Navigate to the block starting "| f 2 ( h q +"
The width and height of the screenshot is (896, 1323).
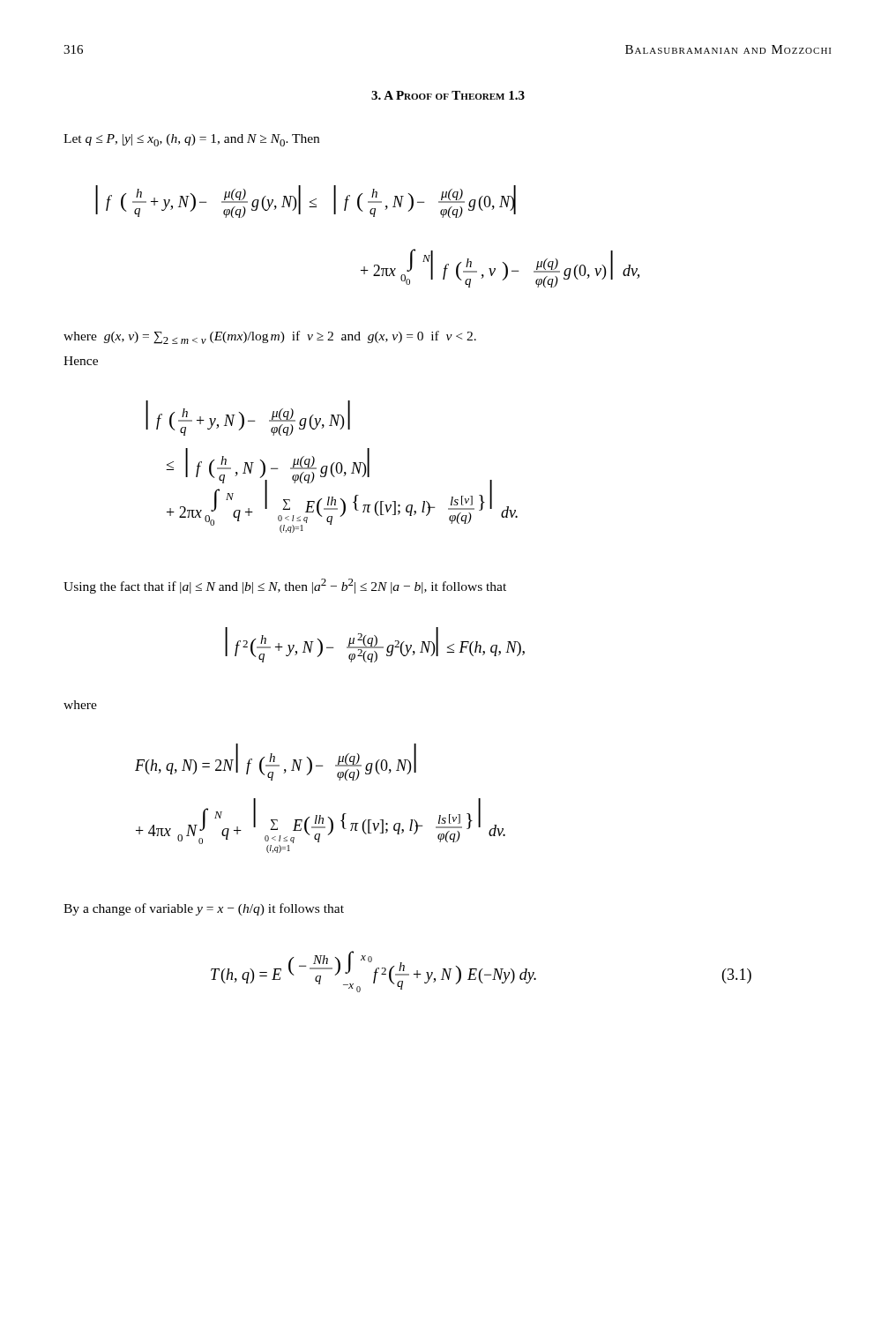pos(448,647)
